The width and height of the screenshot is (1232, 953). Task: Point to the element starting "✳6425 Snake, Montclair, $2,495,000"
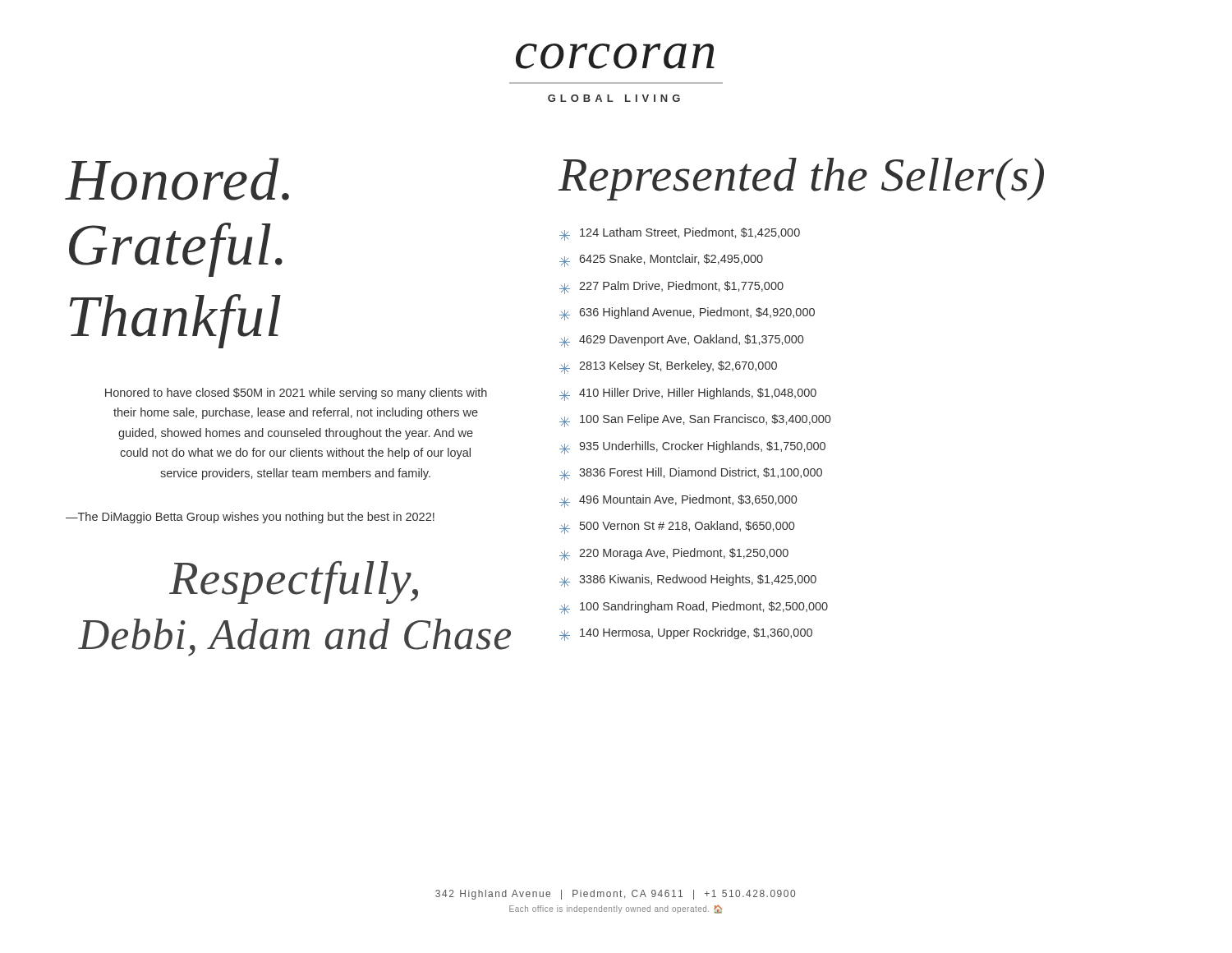661,262
